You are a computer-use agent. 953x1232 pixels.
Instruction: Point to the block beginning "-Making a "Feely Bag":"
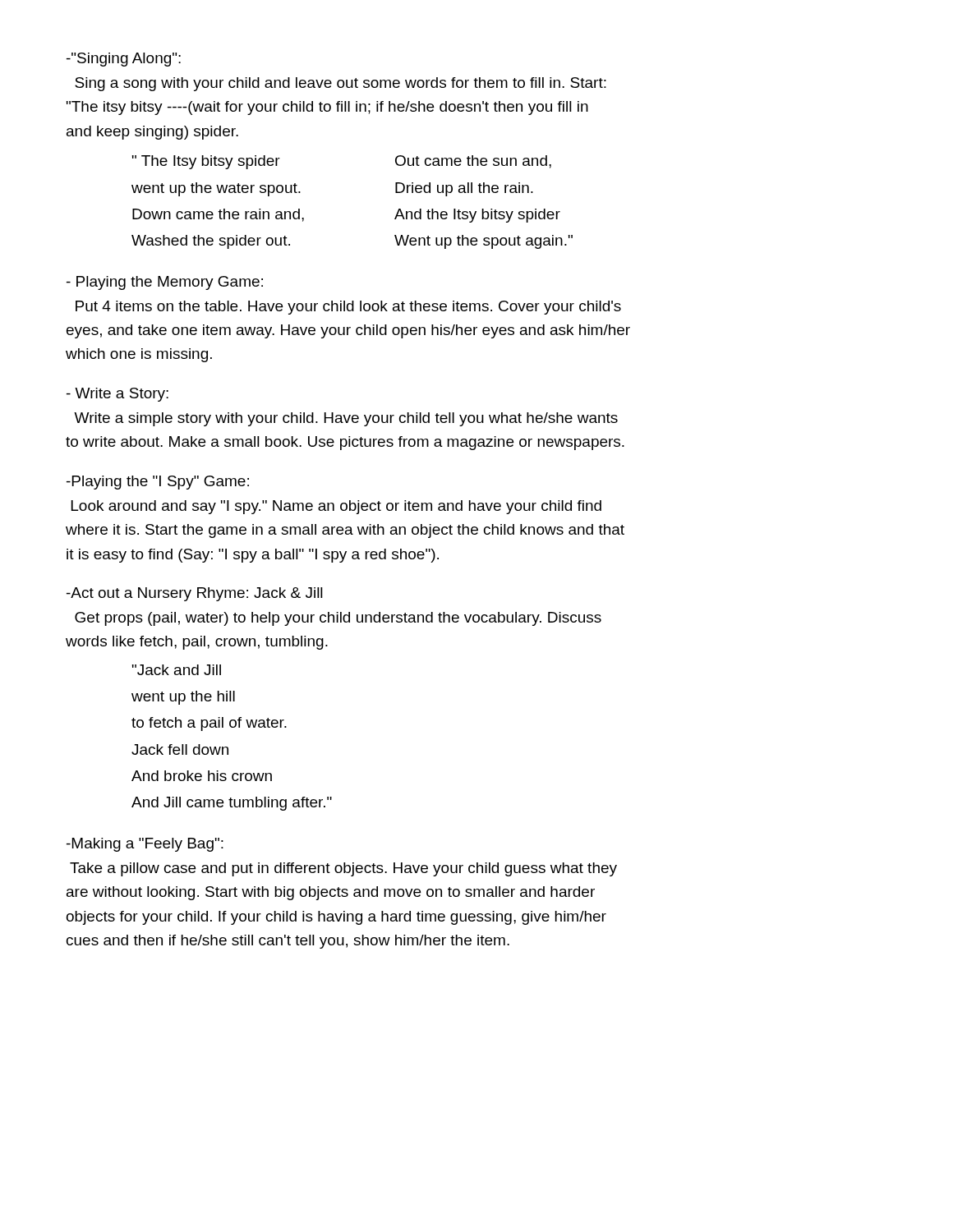tap(476, 893)
